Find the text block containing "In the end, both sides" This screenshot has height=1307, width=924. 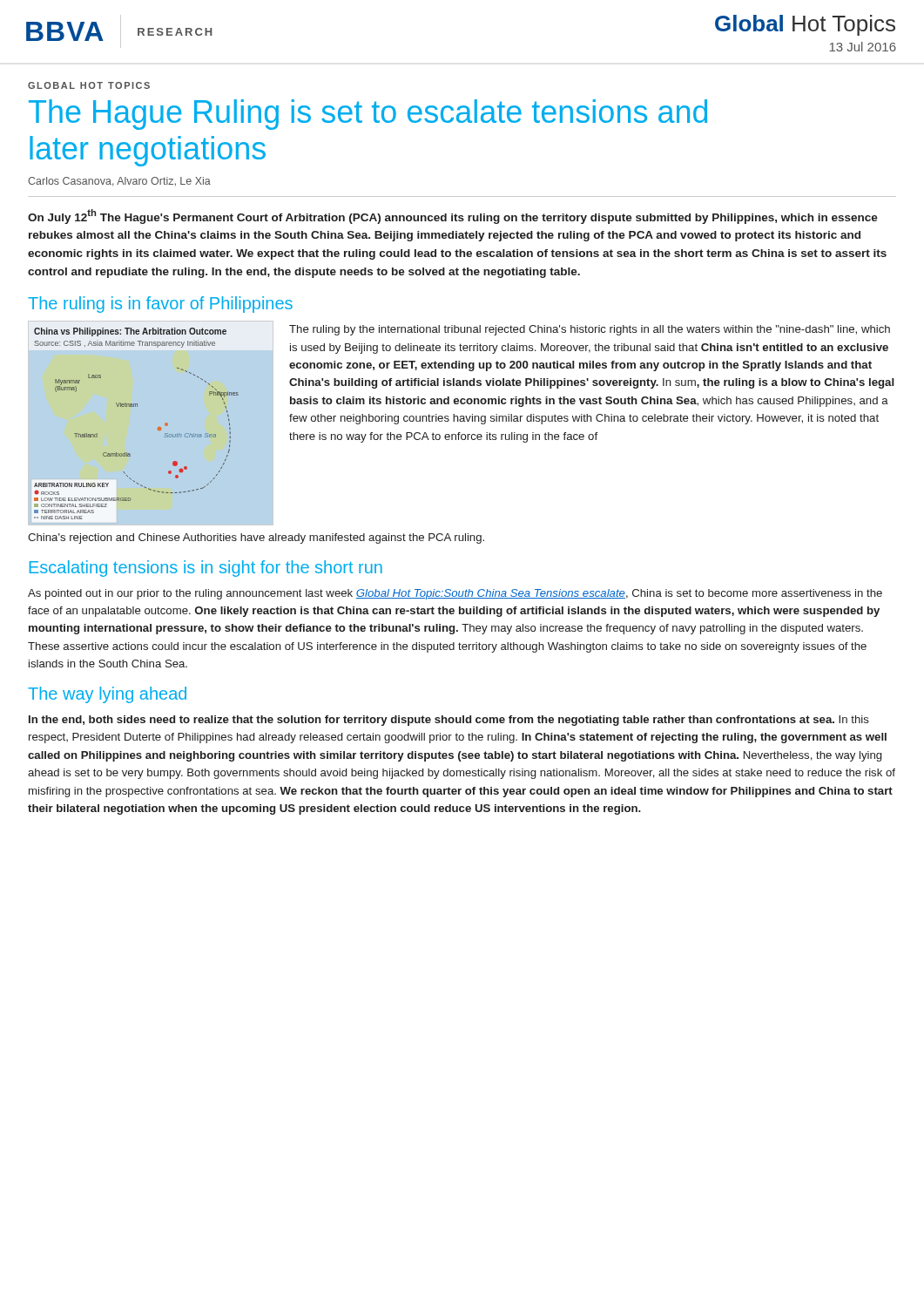(462, 764)
